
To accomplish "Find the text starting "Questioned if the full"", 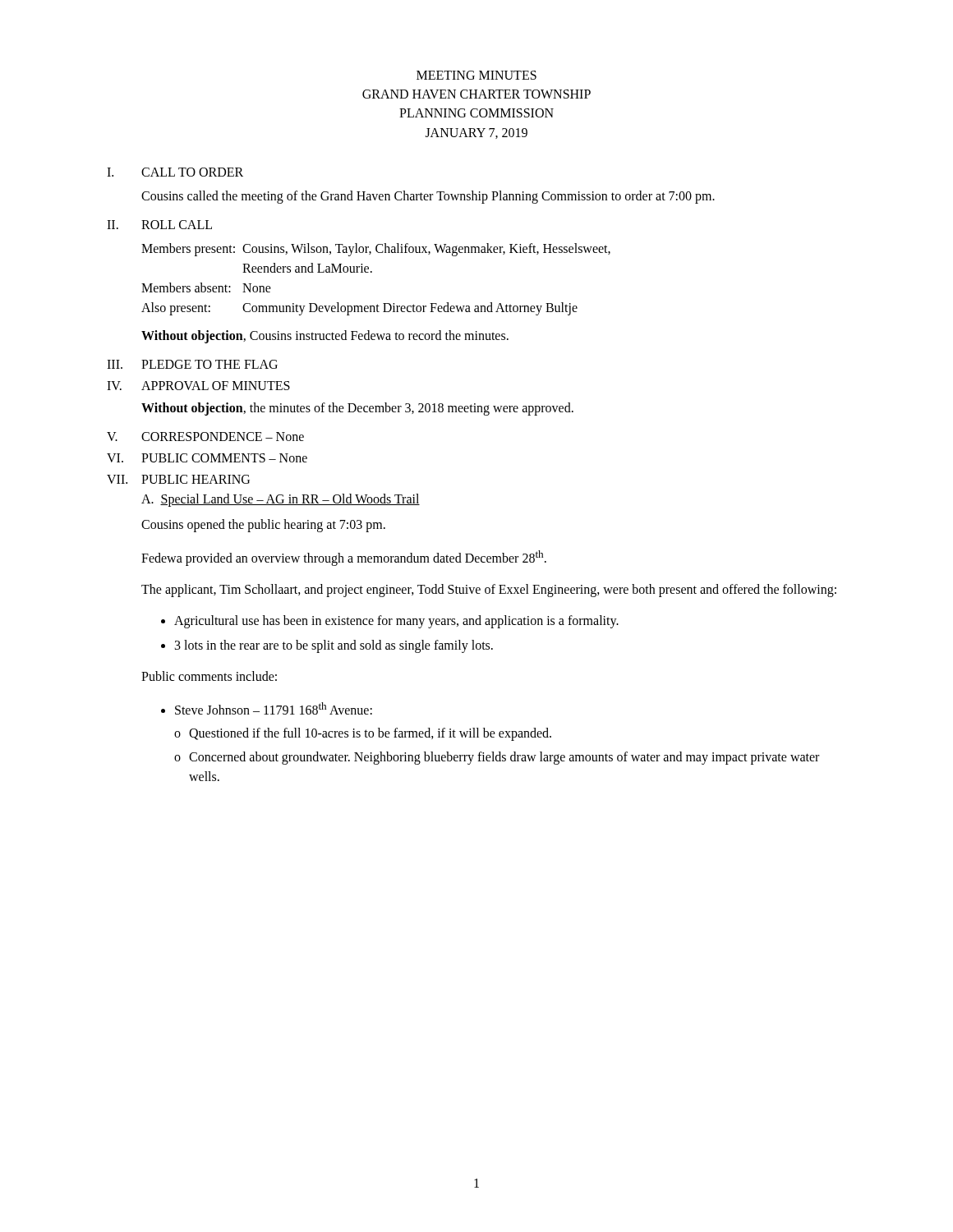I will [x=371, y=733].
